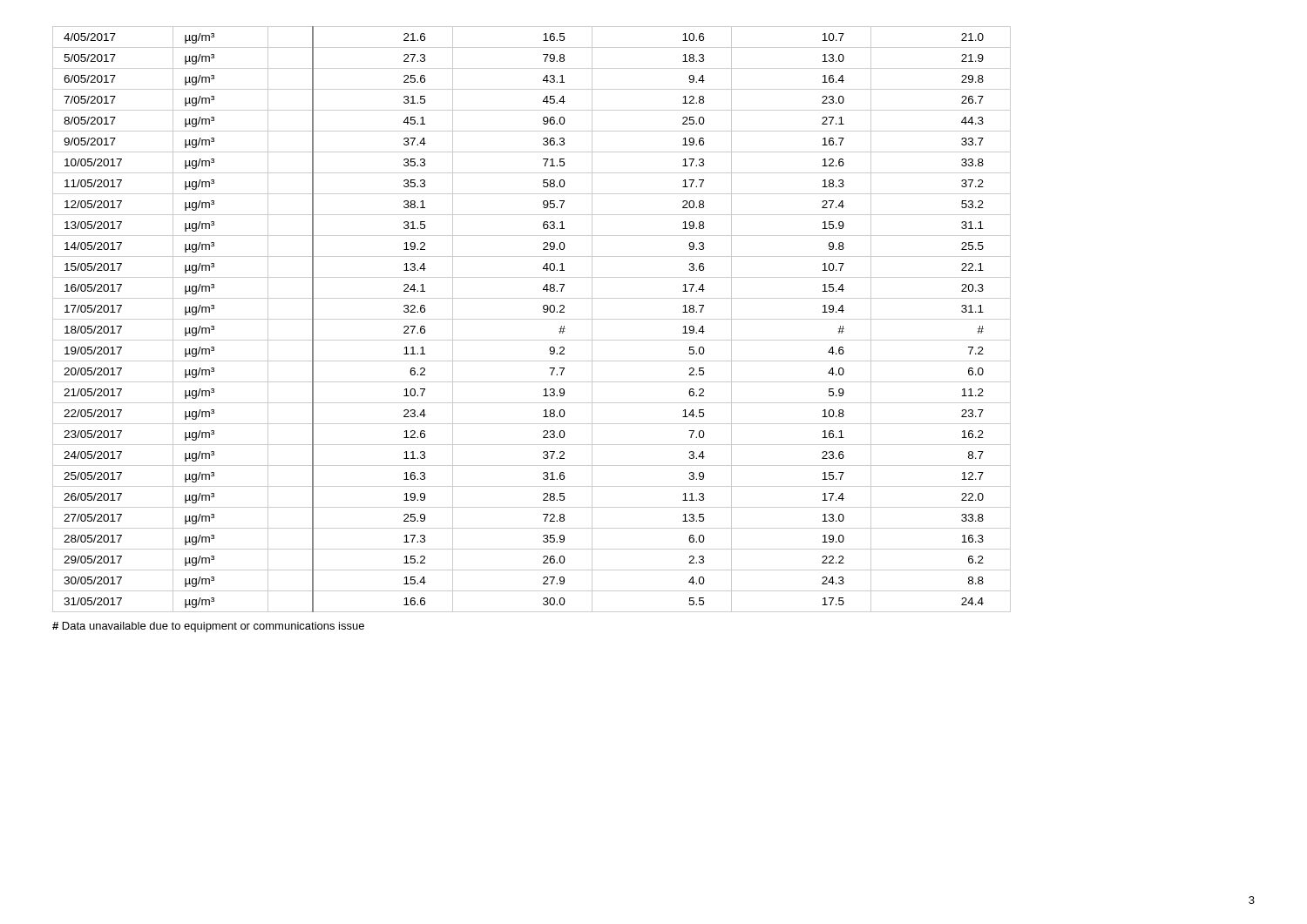
Task: Select the table
Action: click(654, 319)
